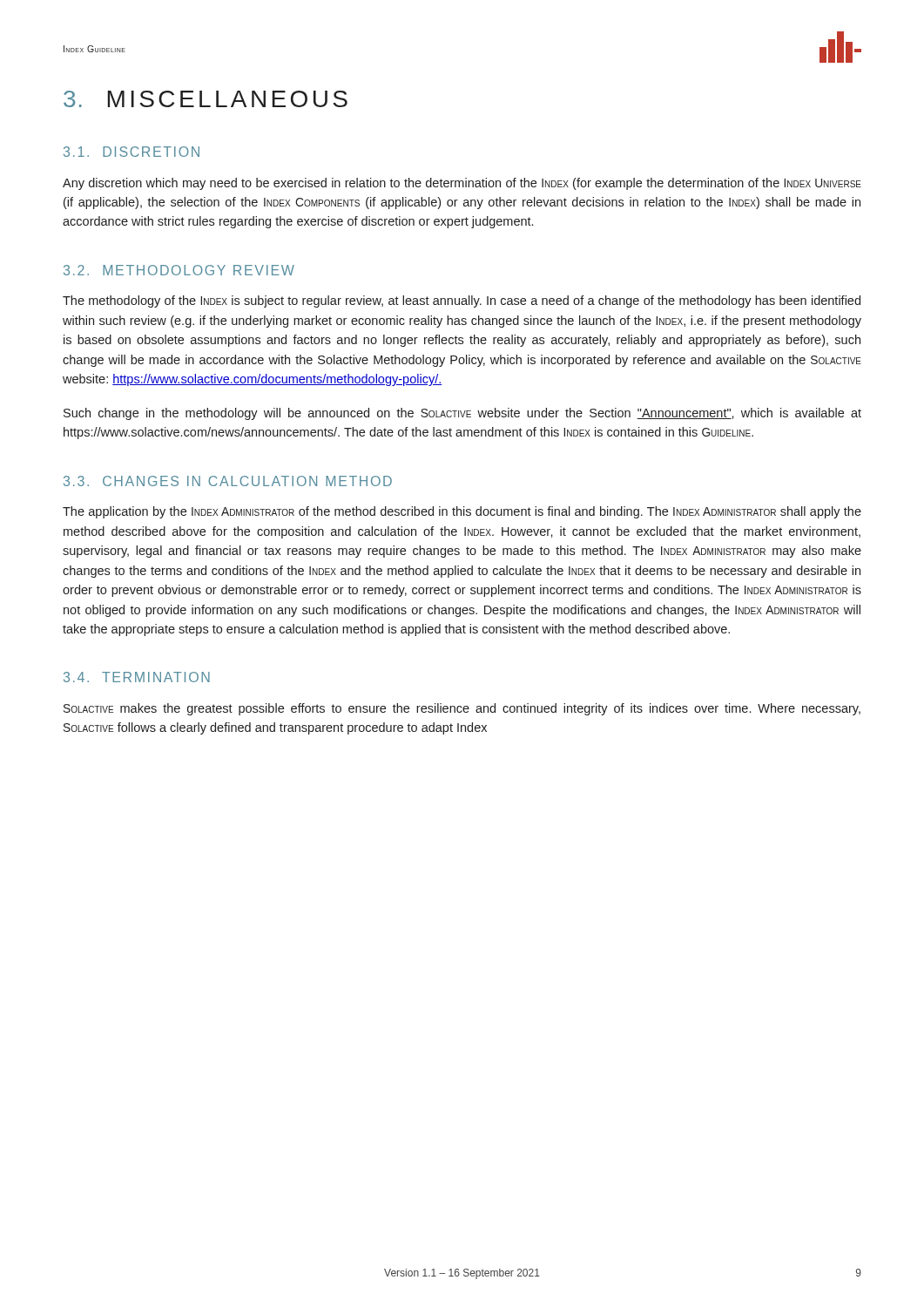
Task: Locate the block starting "The application by the Index Administrator"
Action: pos(462,571)
